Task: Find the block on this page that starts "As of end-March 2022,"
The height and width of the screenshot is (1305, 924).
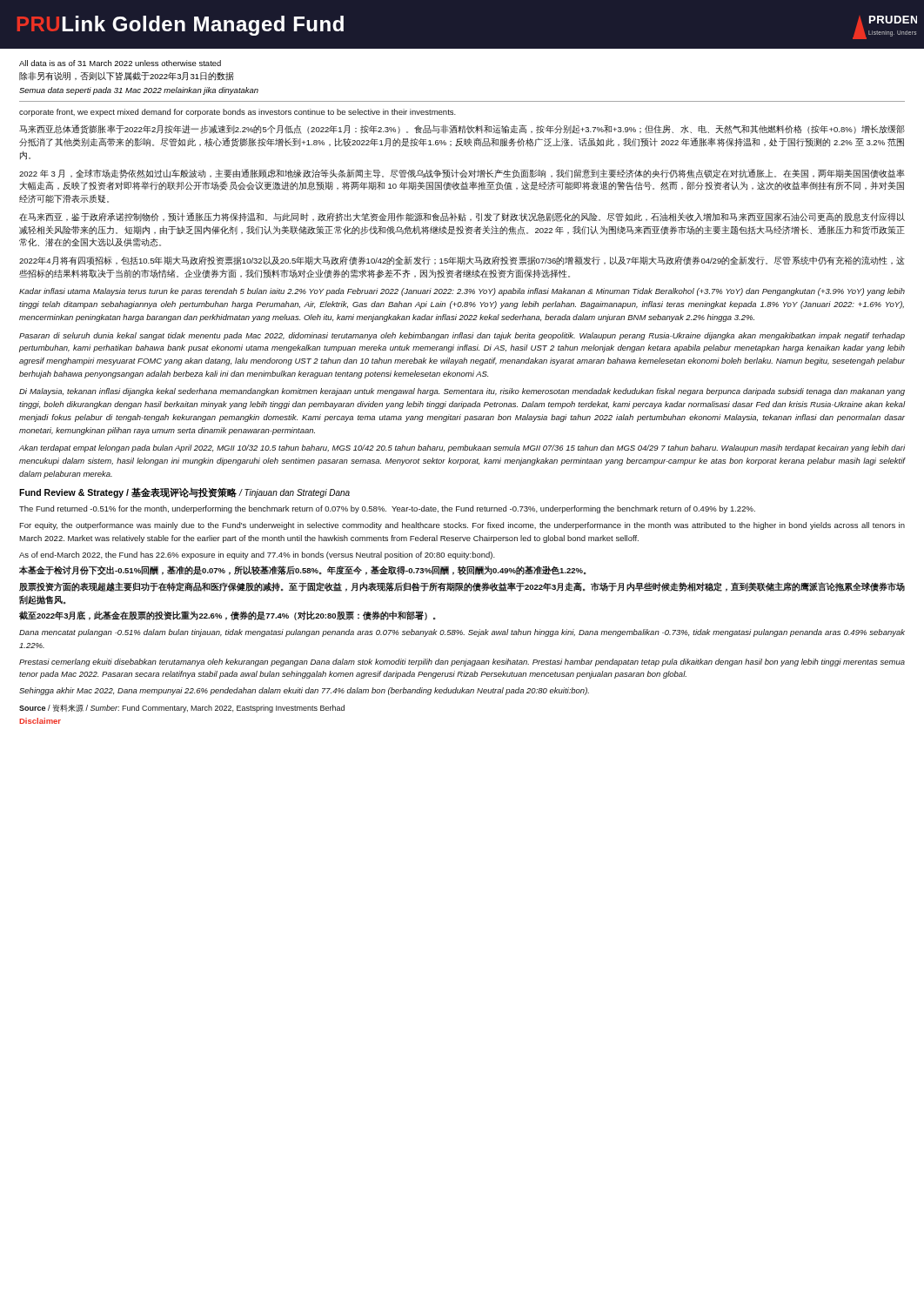Action: [257, 554]
